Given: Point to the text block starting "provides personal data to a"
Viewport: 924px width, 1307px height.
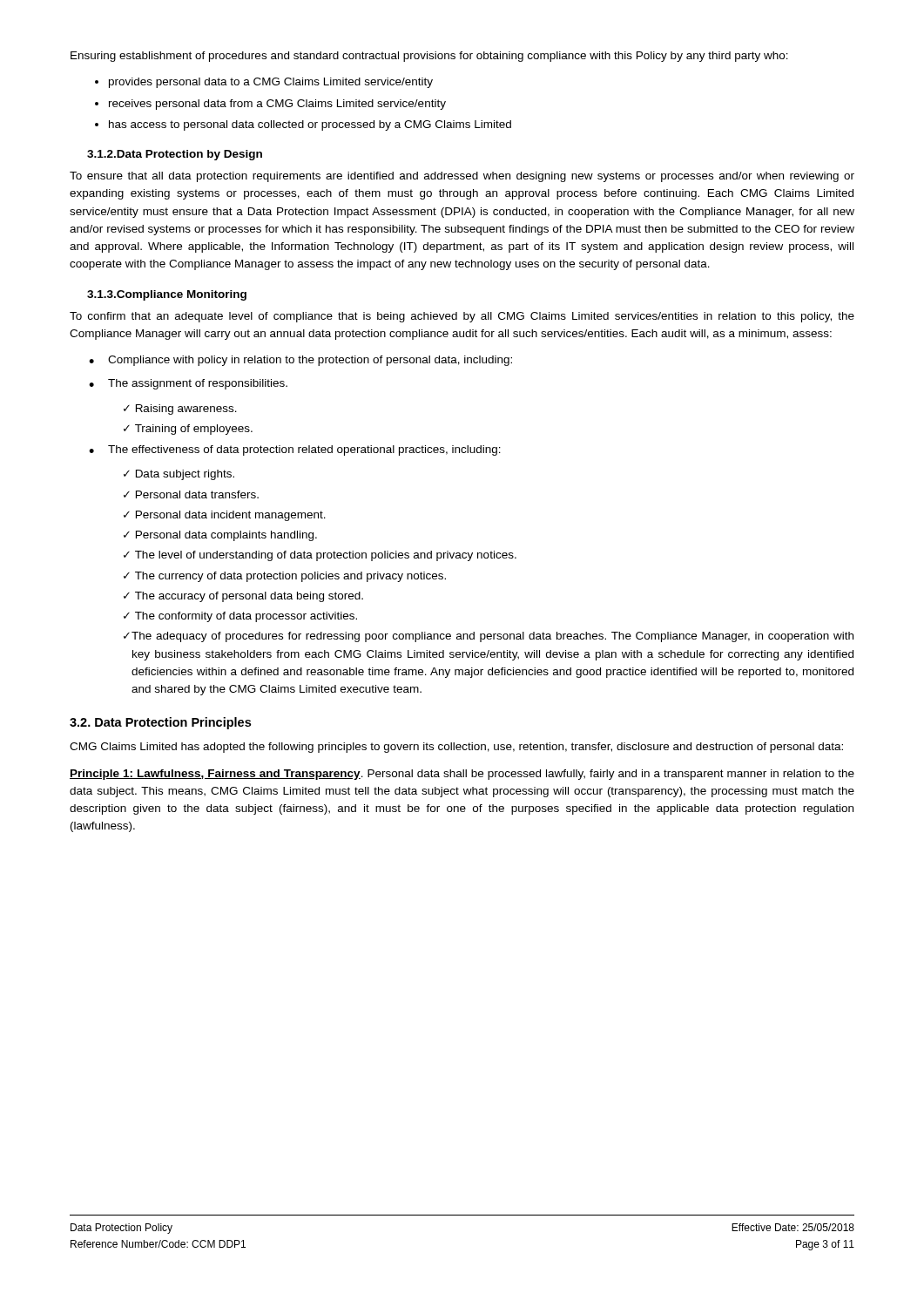Looking at the screenshot, I should click(x=270, y=82).
